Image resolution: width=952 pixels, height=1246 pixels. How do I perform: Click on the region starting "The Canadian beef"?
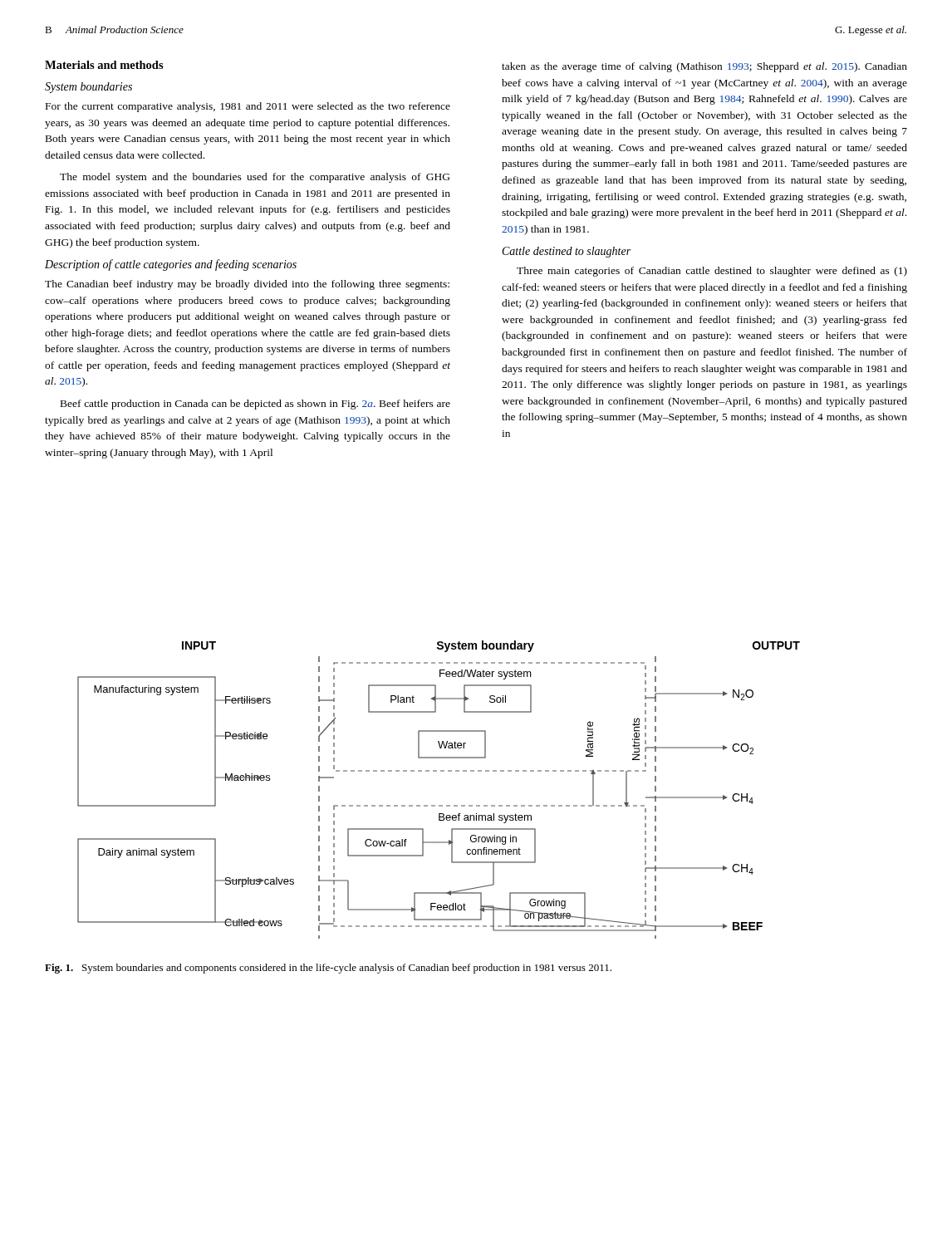[x=248, y=368]
